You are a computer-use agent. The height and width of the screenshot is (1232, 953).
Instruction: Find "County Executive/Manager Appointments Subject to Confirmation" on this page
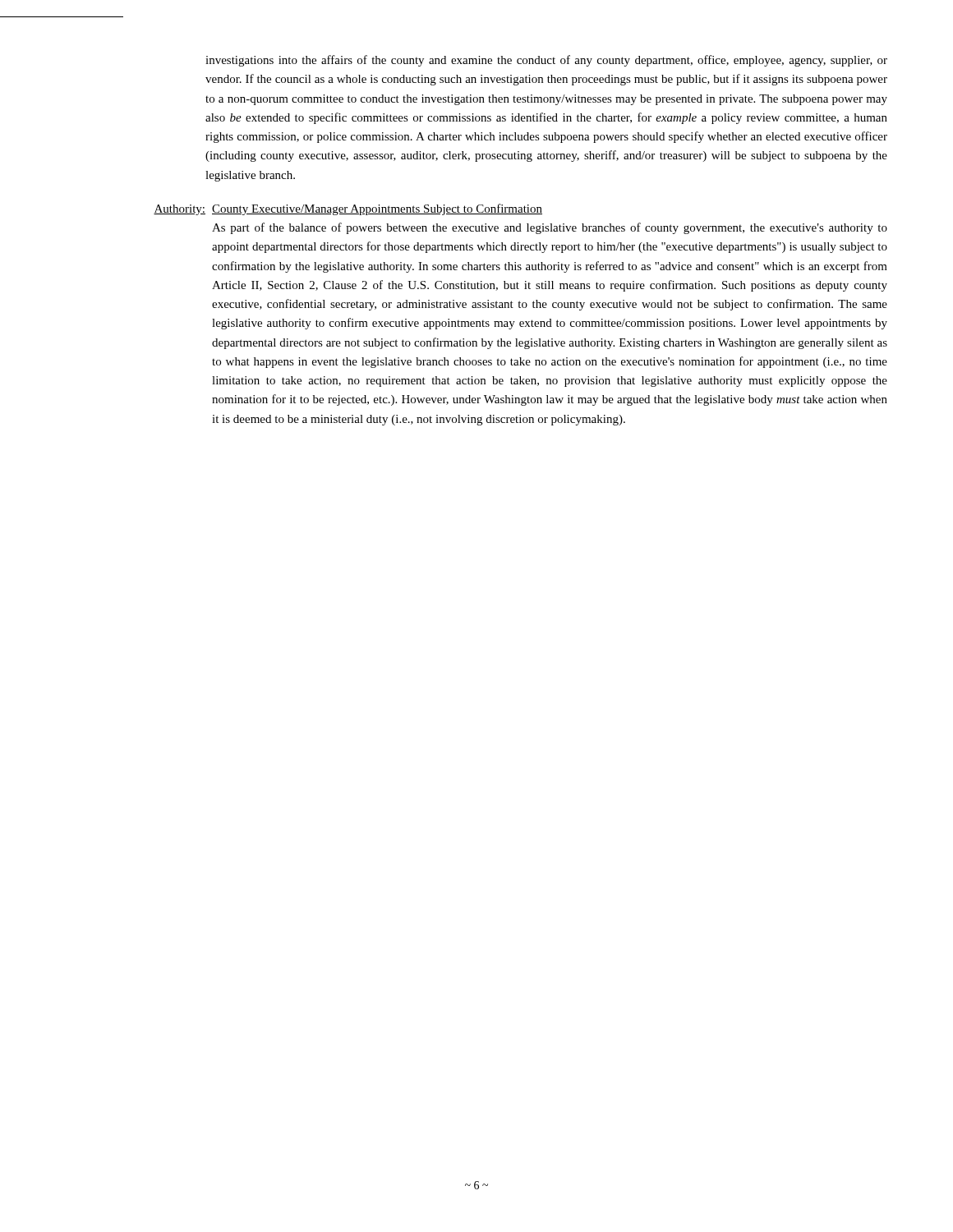pyautogui.click(x=377, y=208)
